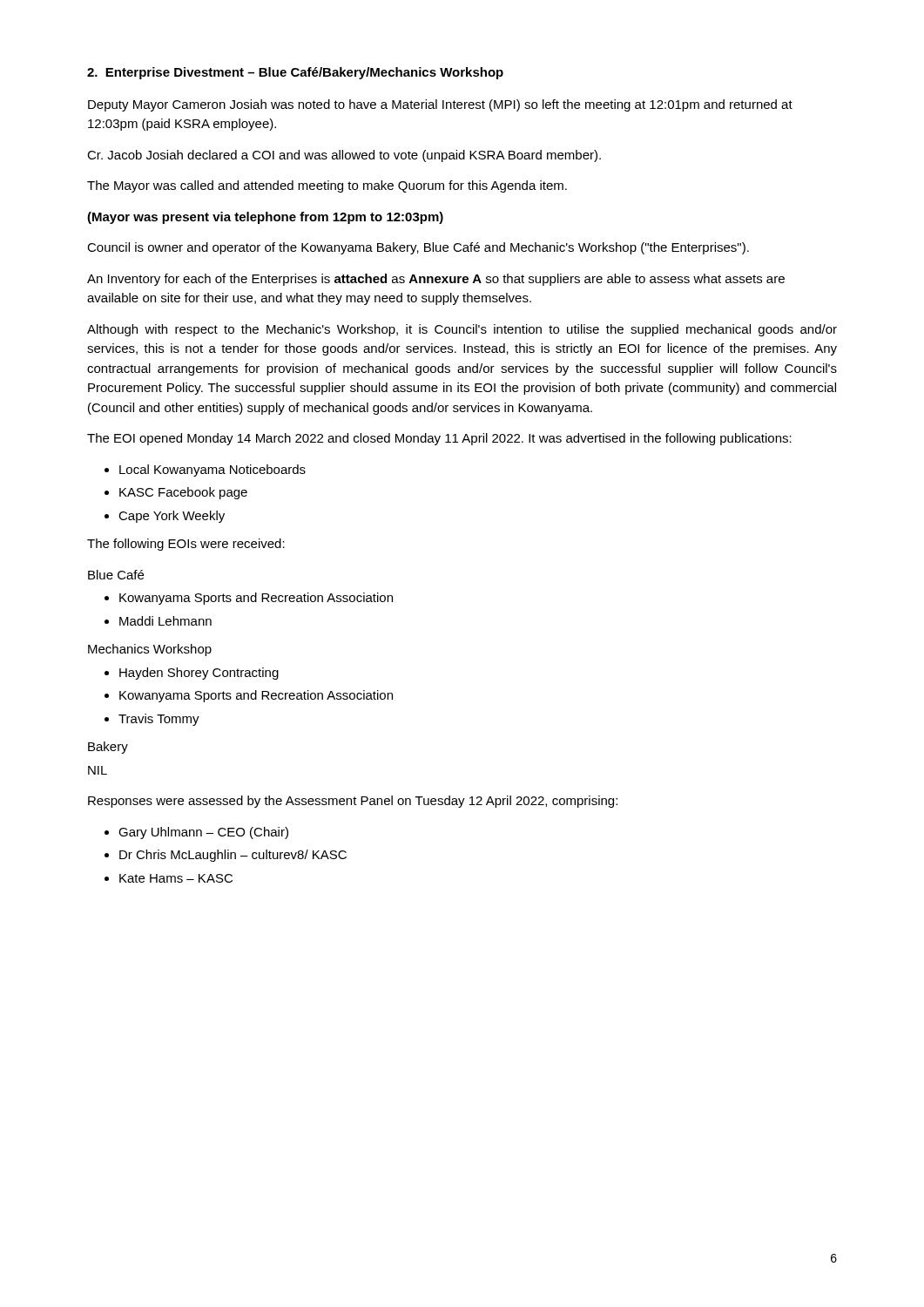This screenshot has height=1307, width=924.
Task: Click on the list item that says "Kate Hams – KASC"
Action: coord(176,877)
